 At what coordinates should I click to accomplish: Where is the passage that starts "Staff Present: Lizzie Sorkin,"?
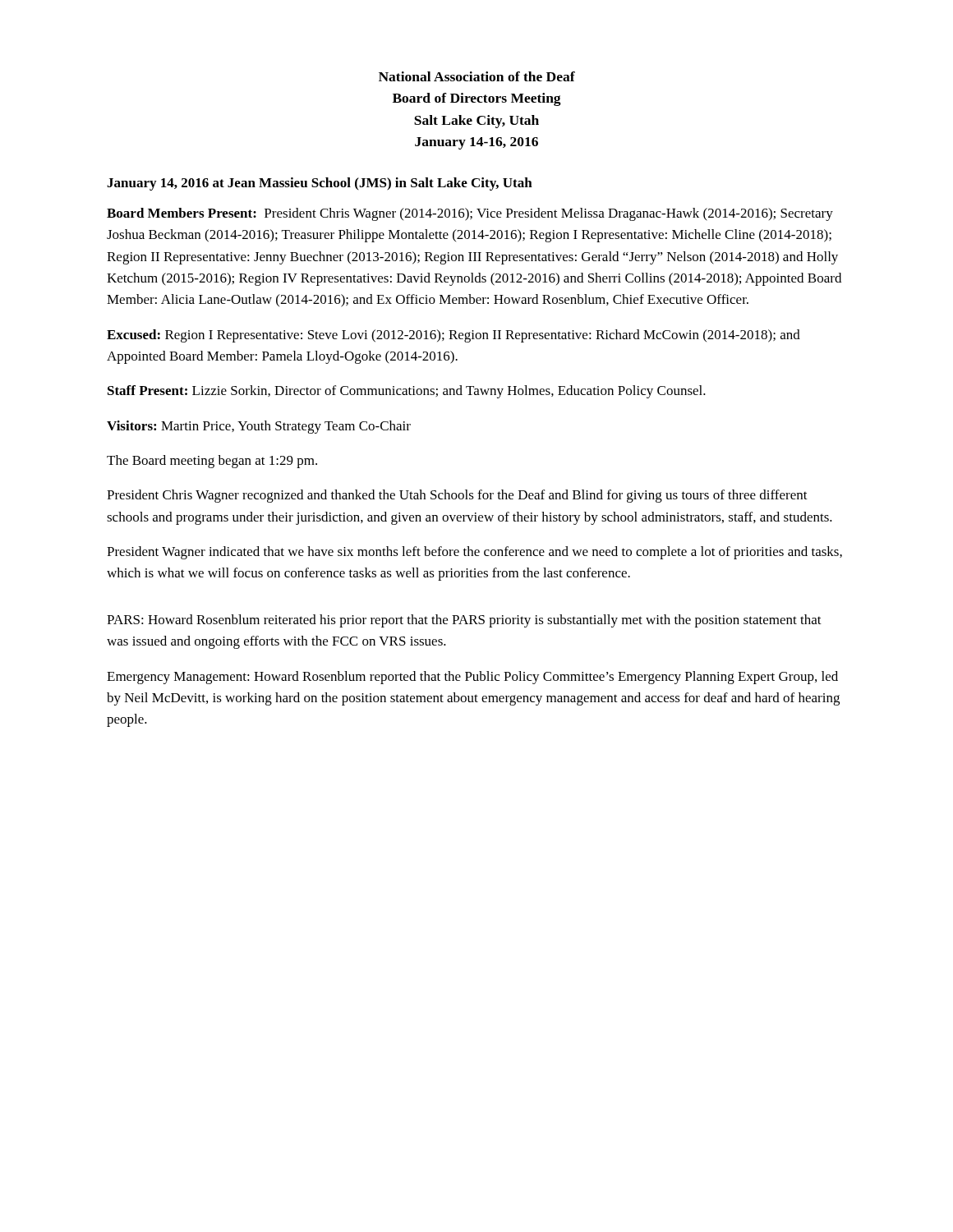pyautogui.click(x=407, y=391)
